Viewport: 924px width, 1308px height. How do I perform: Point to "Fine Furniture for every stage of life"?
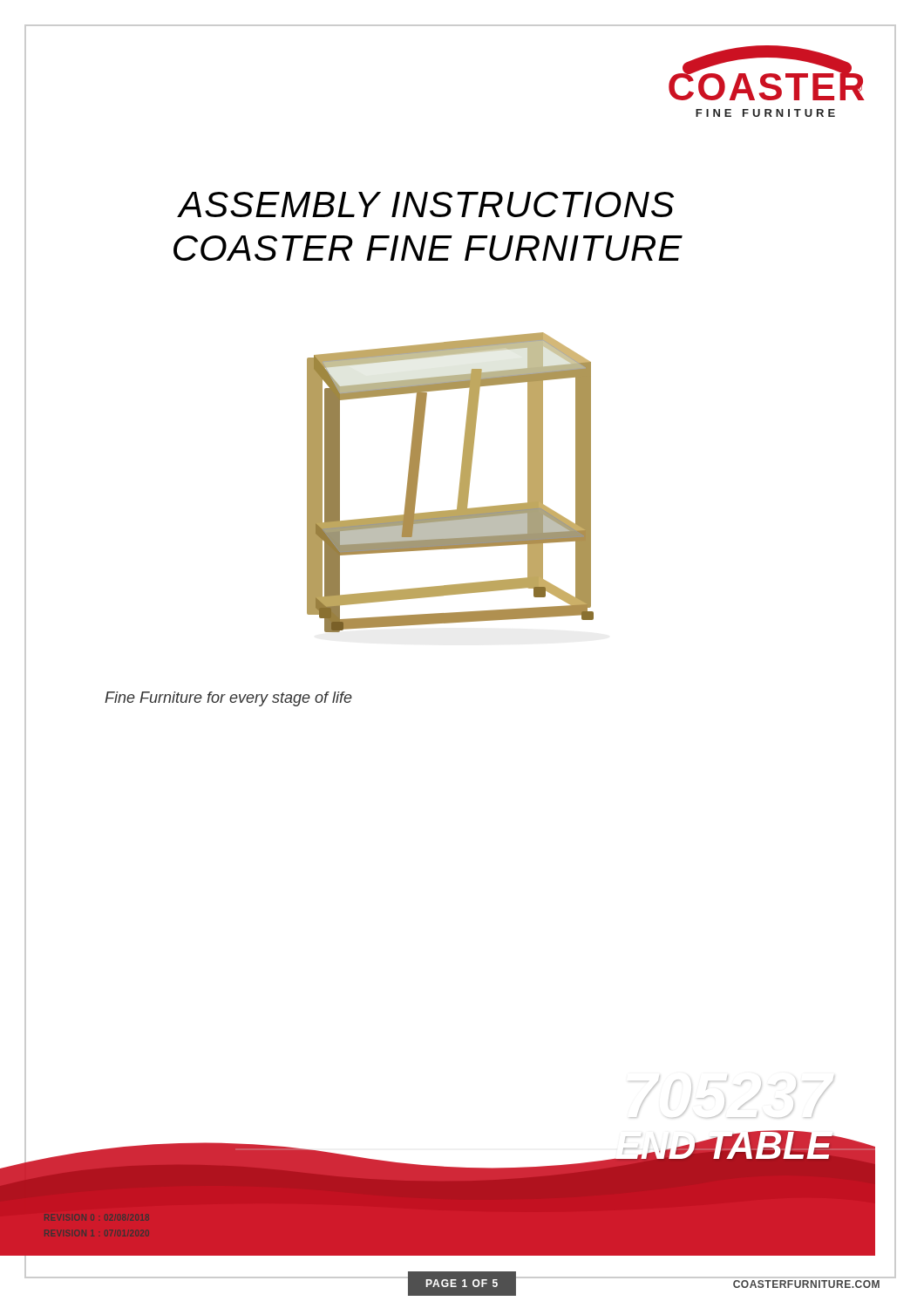click(228, 698)
